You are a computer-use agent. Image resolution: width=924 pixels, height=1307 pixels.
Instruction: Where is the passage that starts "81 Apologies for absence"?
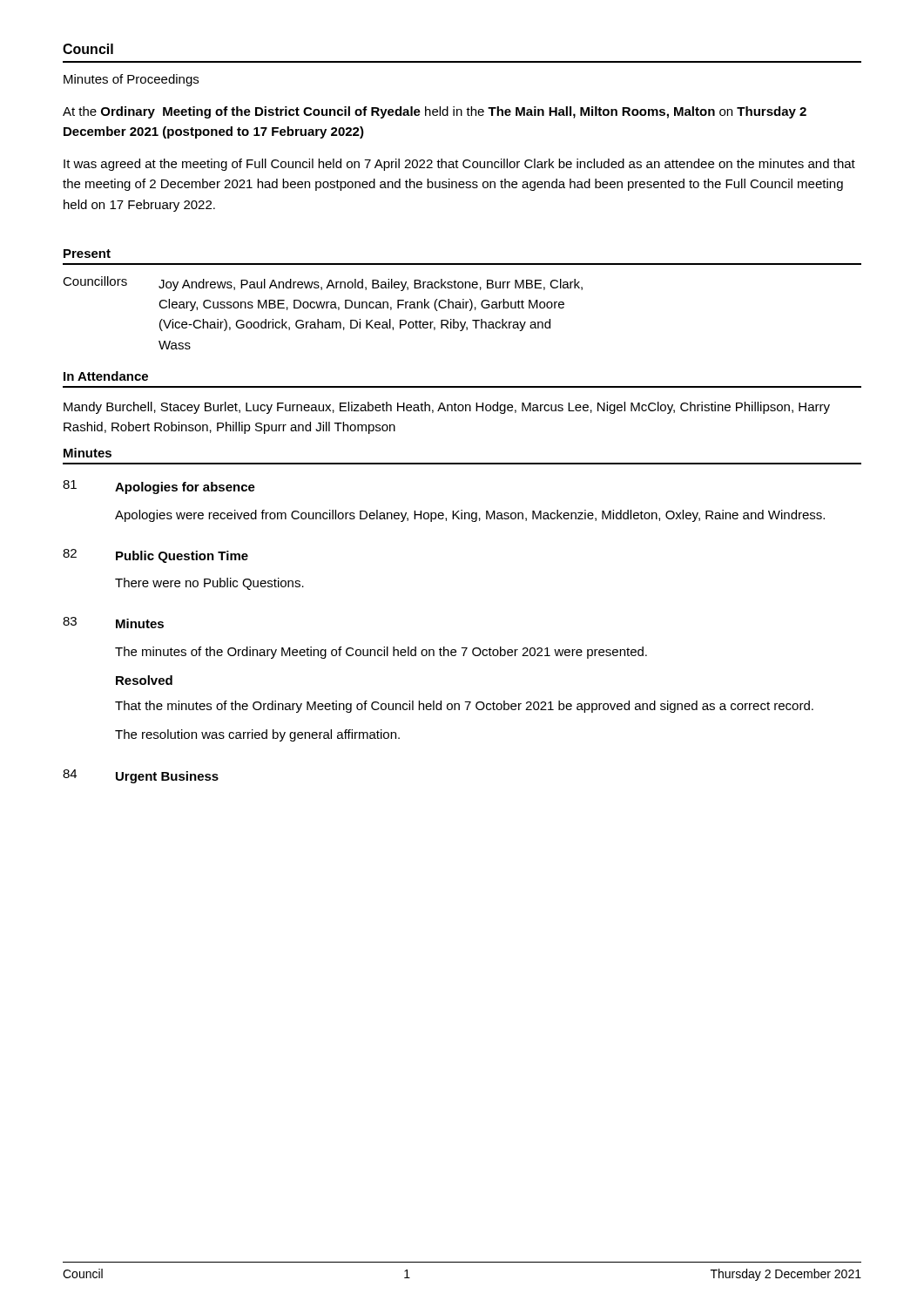point(462,505)
